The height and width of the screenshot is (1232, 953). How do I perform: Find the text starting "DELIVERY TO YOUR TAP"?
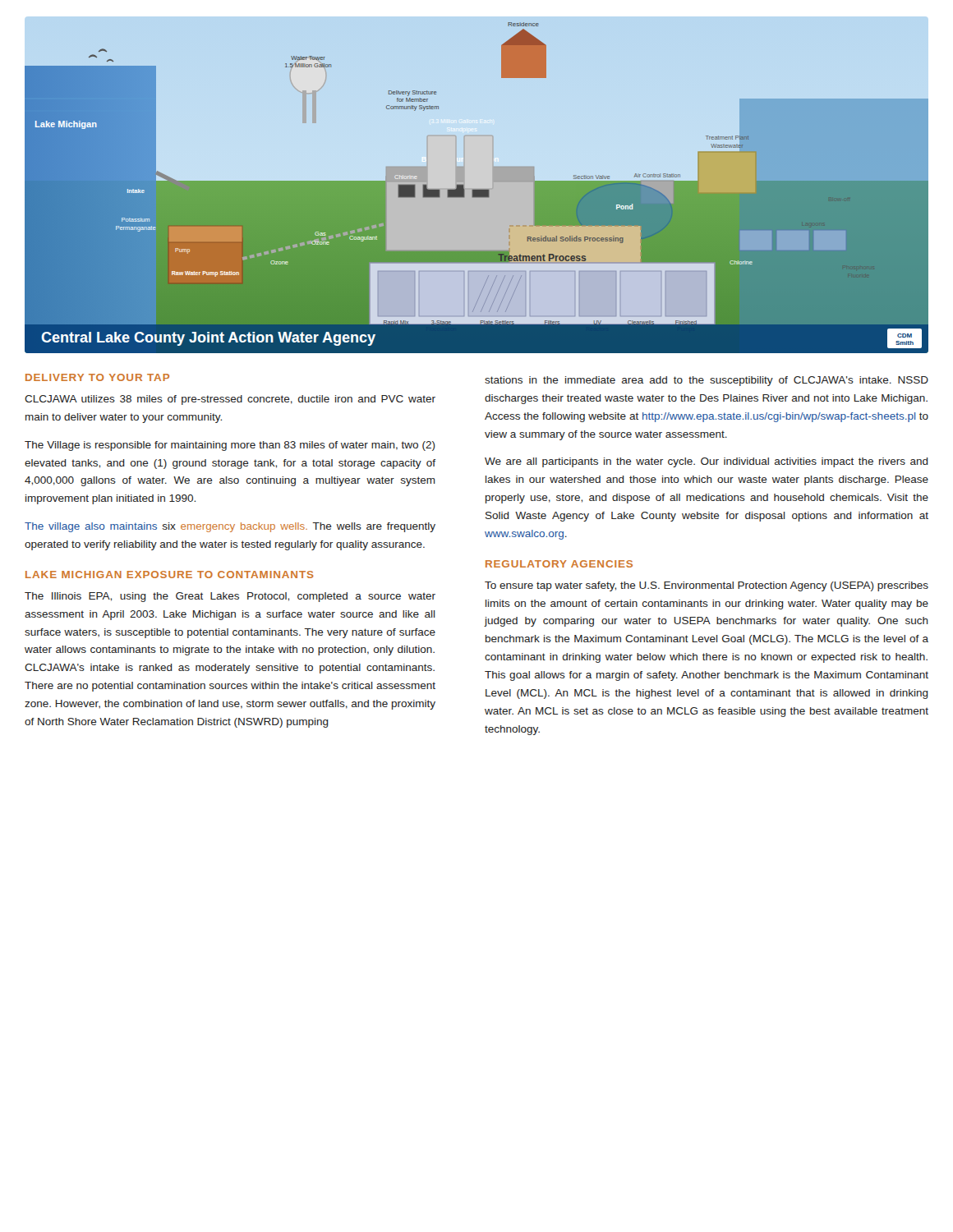click(98, 377)
